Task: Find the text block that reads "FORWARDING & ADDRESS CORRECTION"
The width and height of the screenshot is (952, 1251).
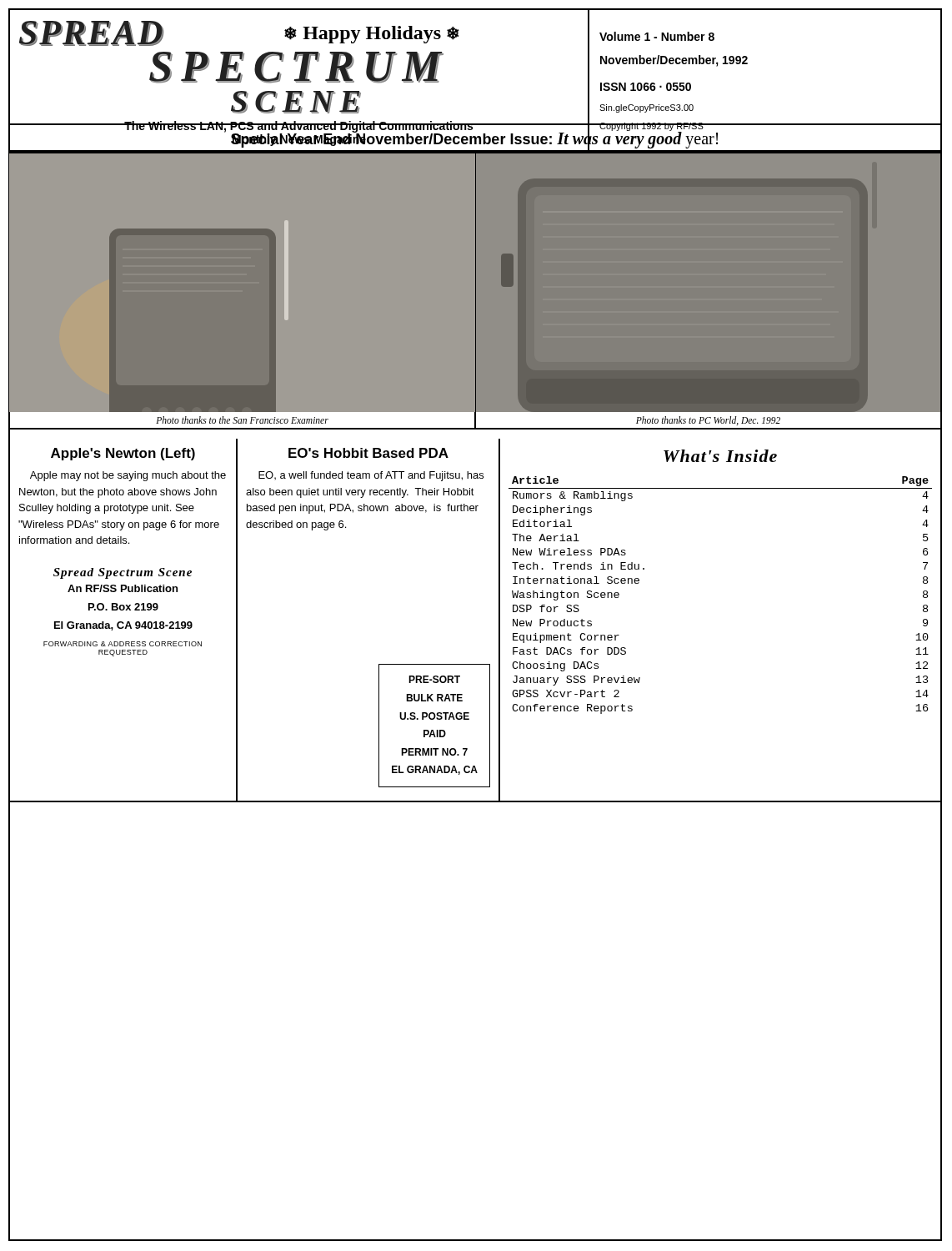Action: (x=123, y=648)
